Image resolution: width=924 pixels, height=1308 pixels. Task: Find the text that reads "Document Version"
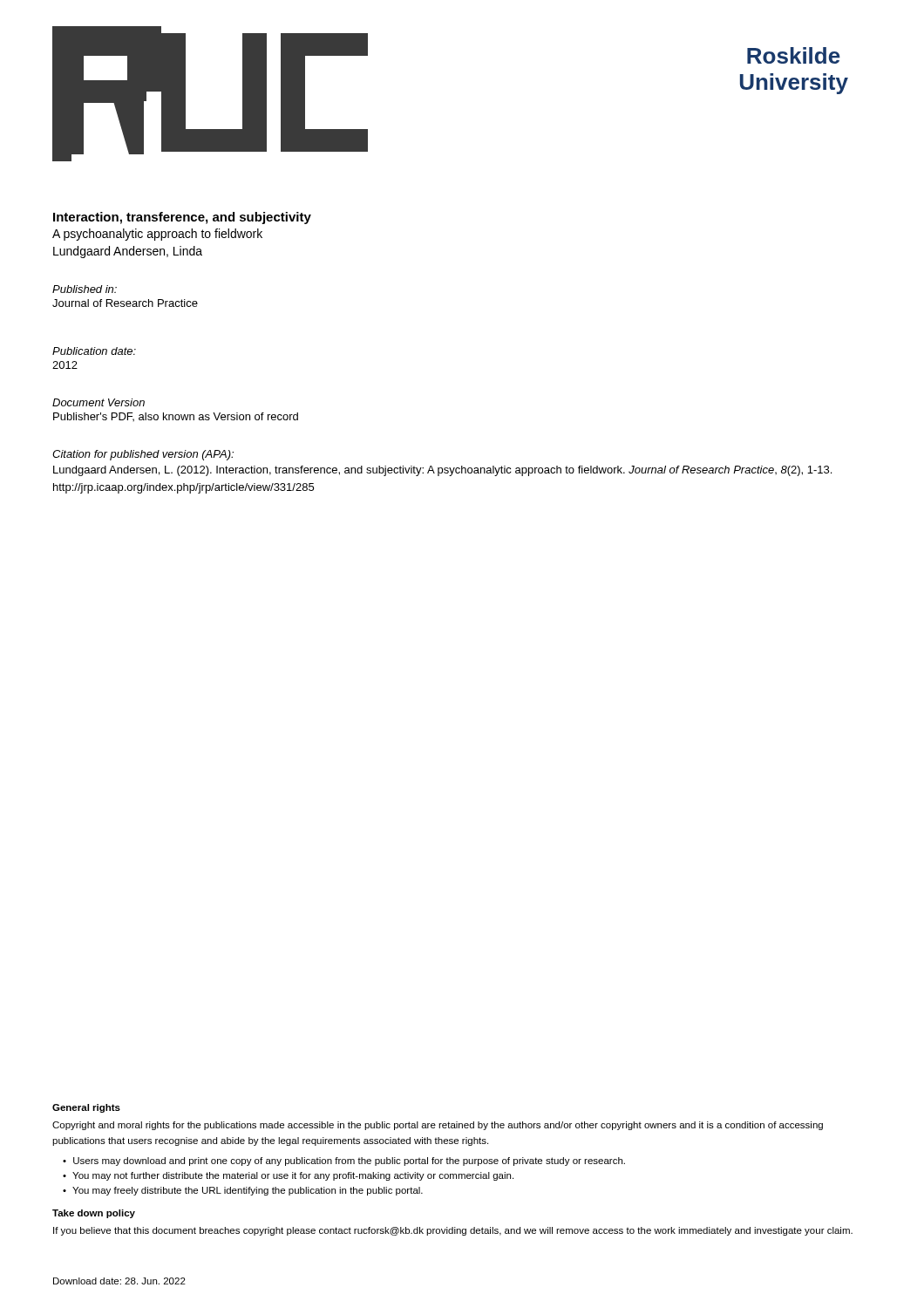coord(99,402)
